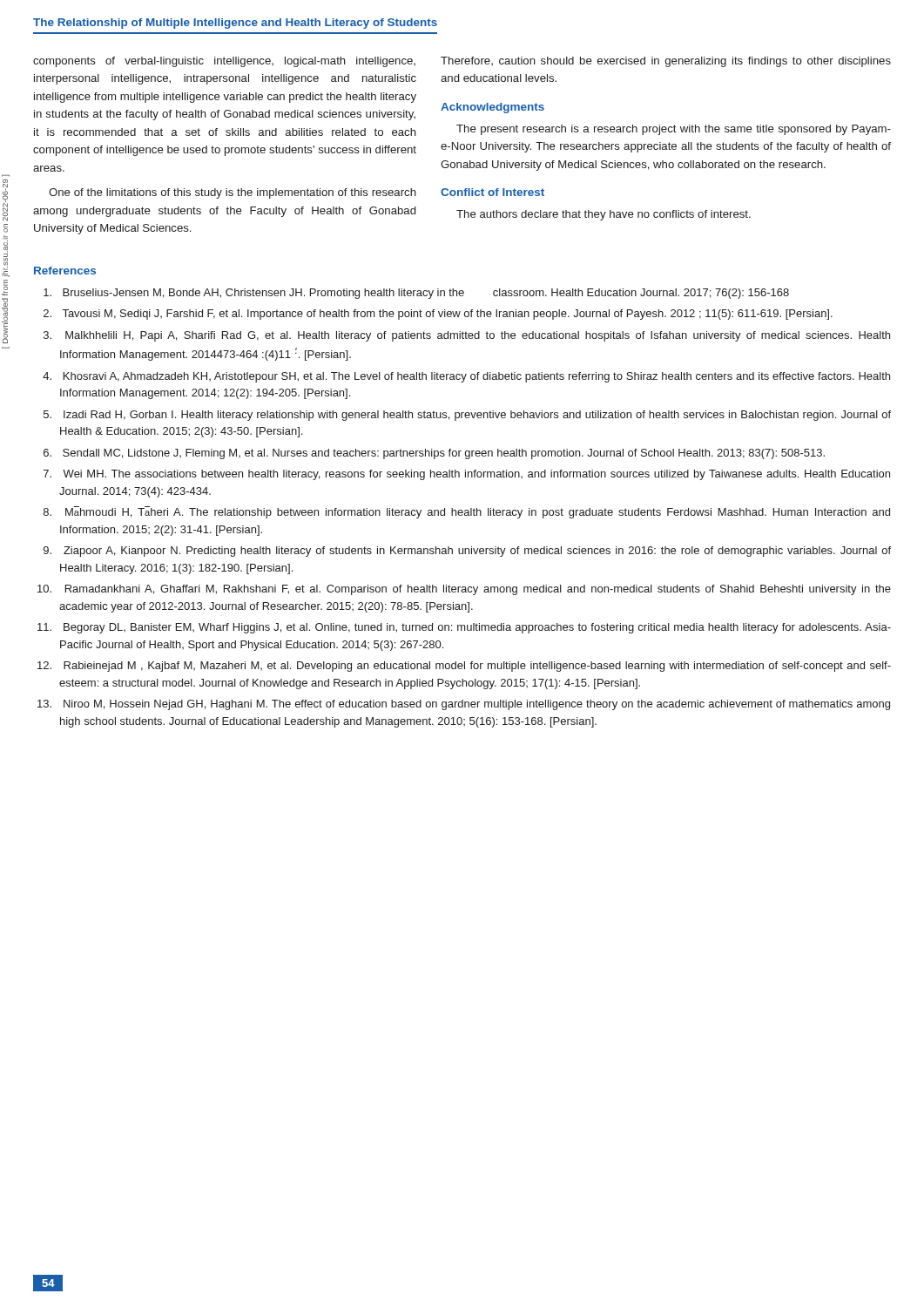Navigate to the text starting "4. Khosravi A, Ahmadzadeh KH, Aristotlepour SH, et"
This screenshot has height=1307, width=924.
462,385
